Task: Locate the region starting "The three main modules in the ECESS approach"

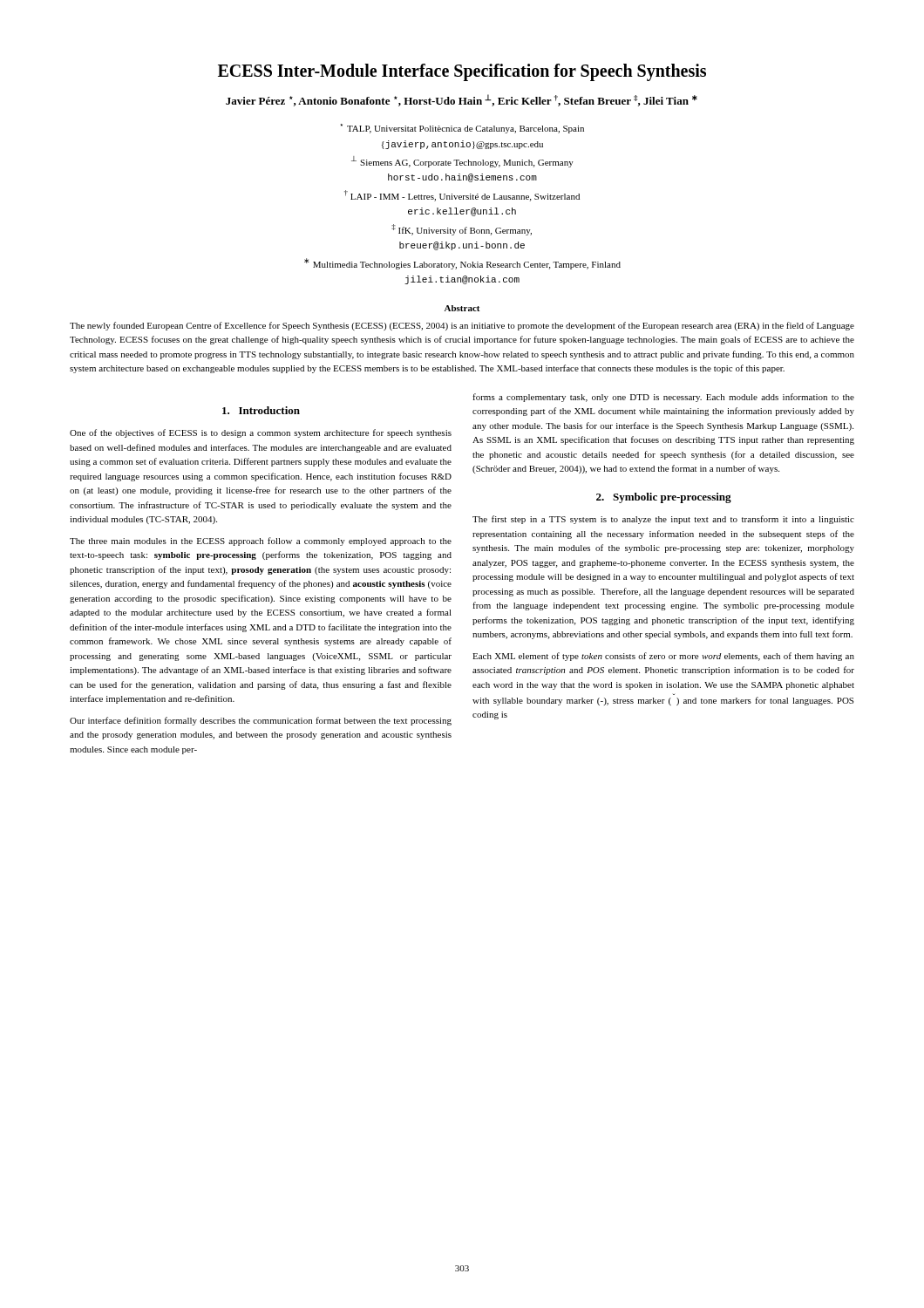Action: 261,620
